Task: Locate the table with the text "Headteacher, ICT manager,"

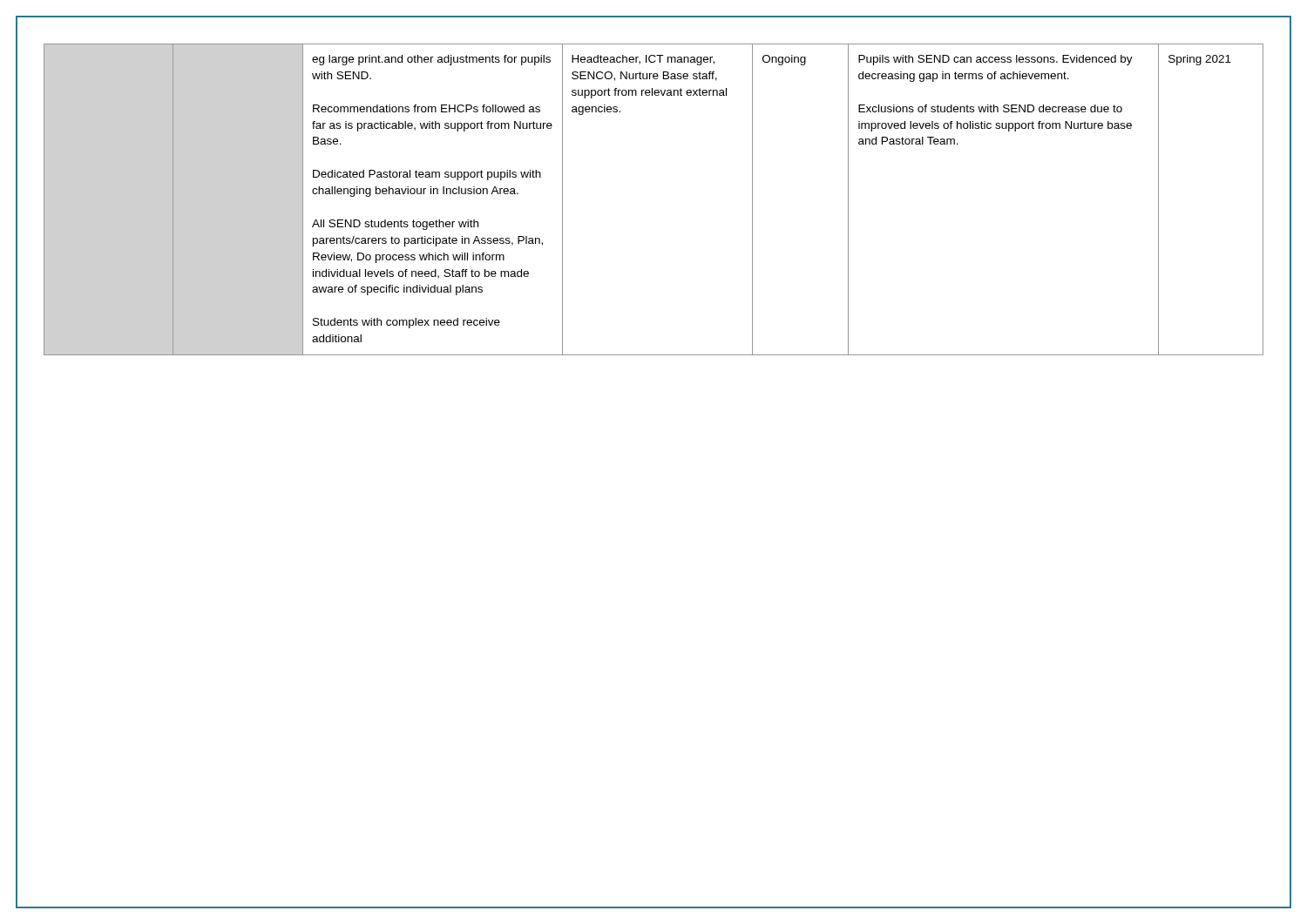Action: 654,199
